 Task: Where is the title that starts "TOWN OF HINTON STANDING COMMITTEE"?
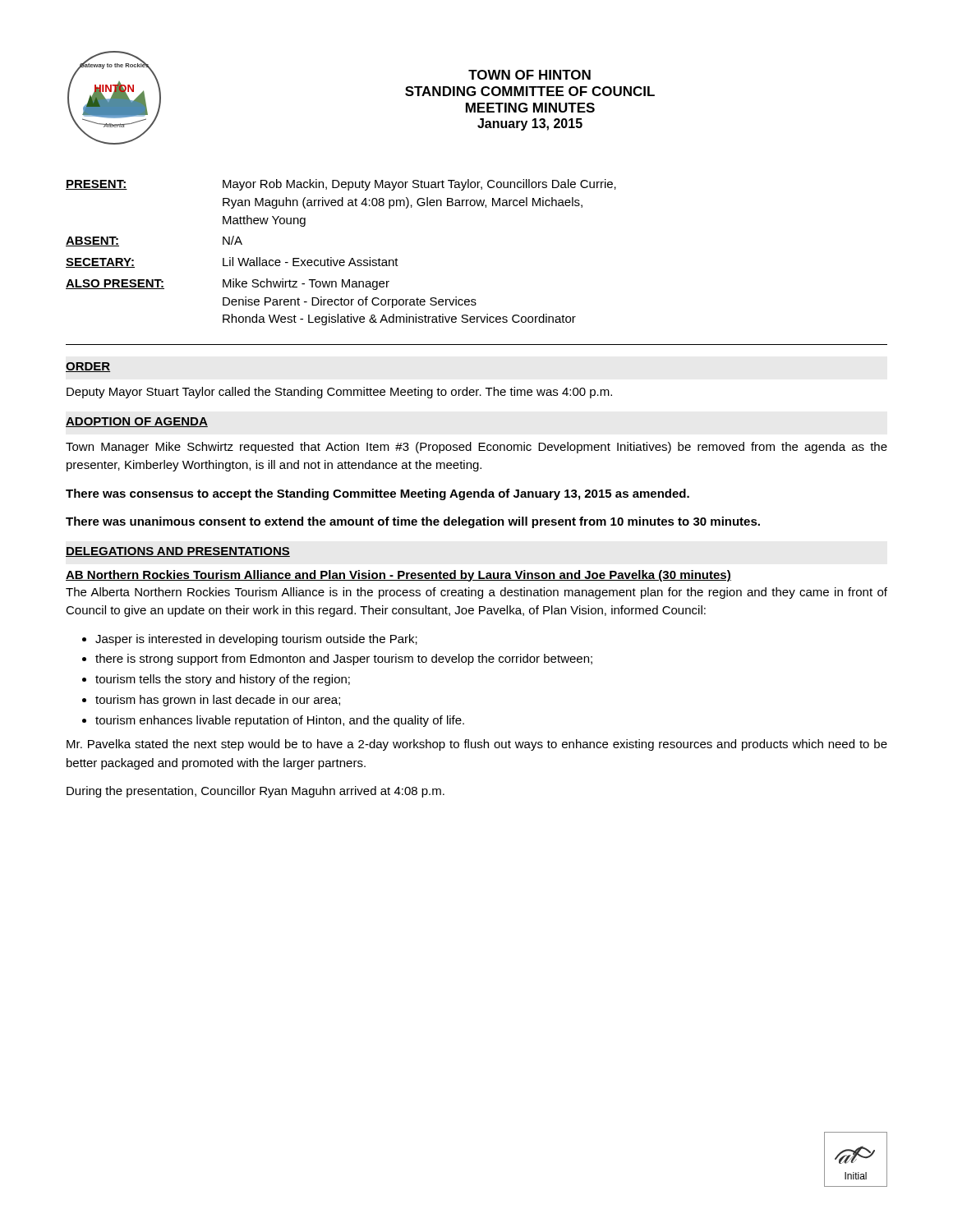pyautogui.click(x=530, y=99)
